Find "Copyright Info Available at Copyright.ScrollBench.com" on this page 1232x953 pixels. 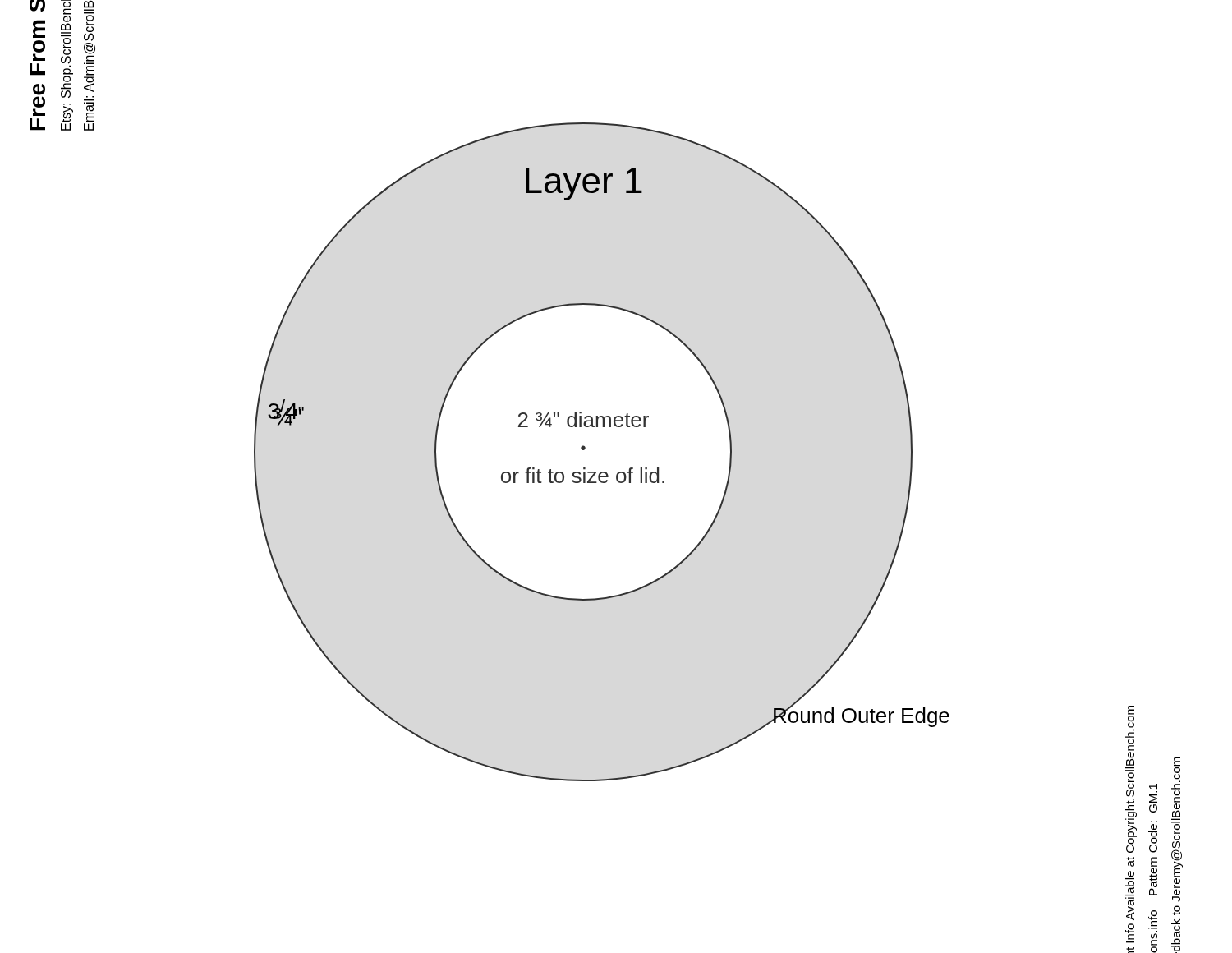[x=1130, y=829]
